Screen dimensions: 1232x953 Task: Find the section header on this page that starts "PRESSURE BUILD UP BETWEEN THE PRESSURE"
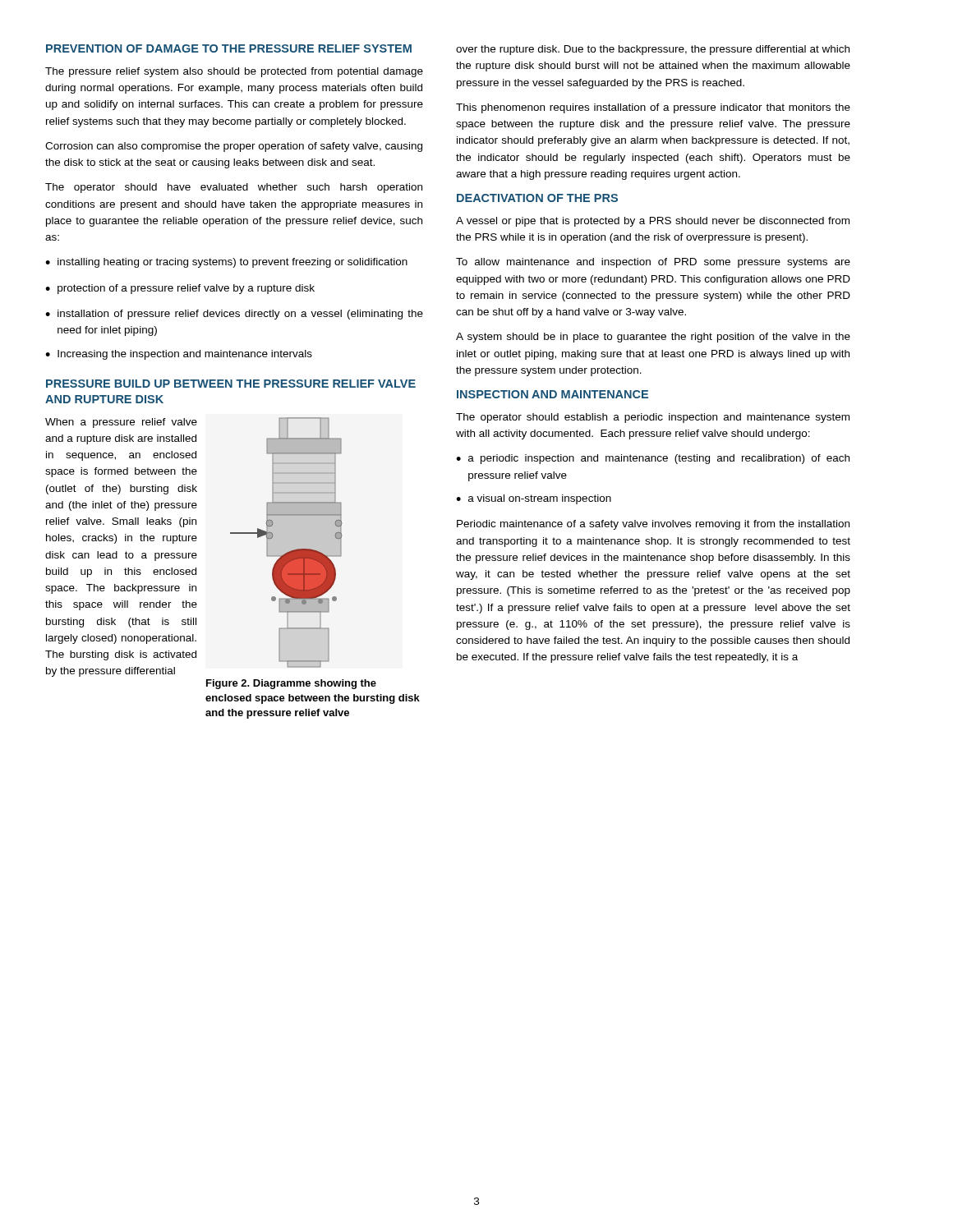[231, 391]
